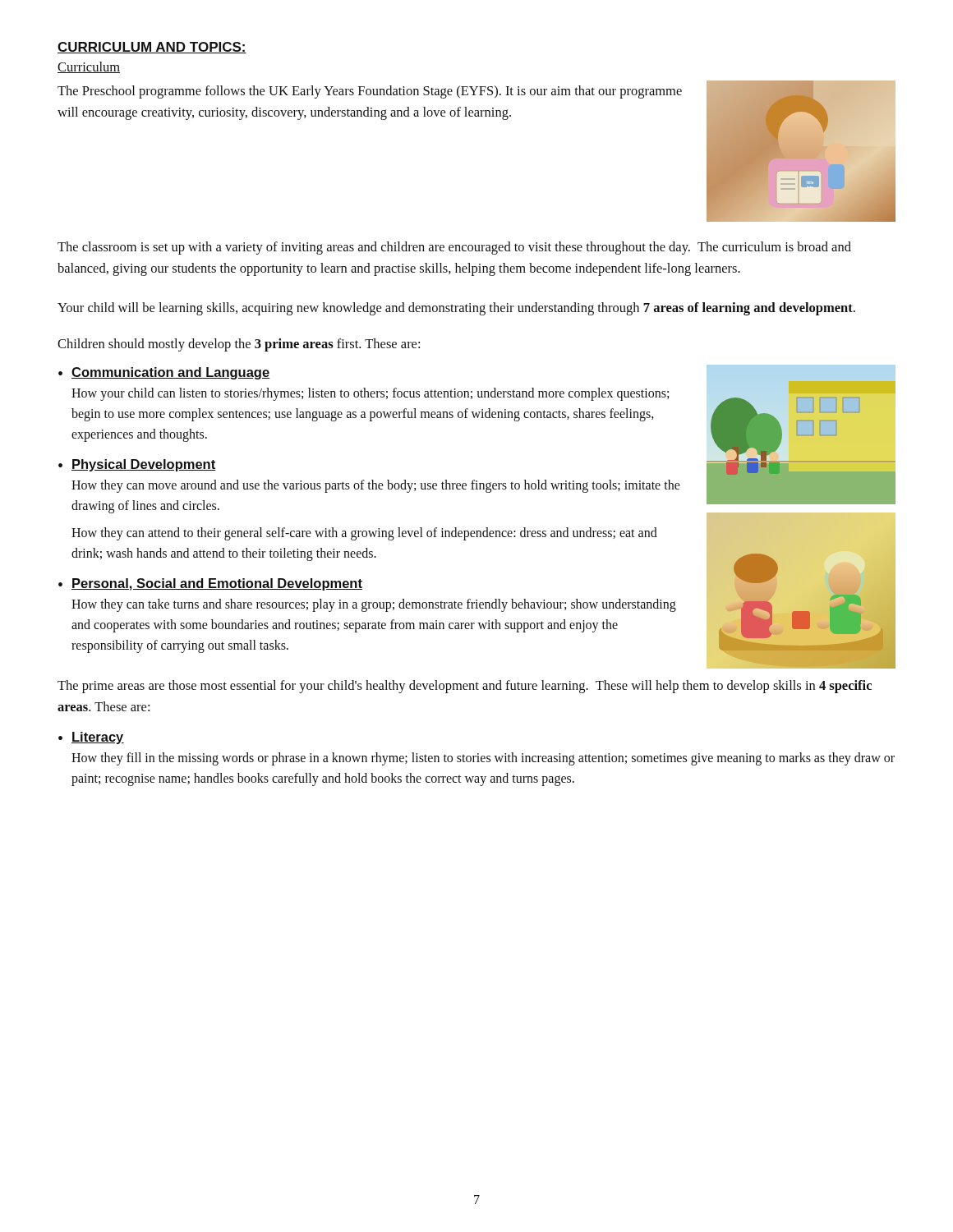The height and width of the screenshot is (1232, 953).
Task: Click the passage that begins "• Personal, Social and Emotional Development How"
Action: (x=374, y=616)
